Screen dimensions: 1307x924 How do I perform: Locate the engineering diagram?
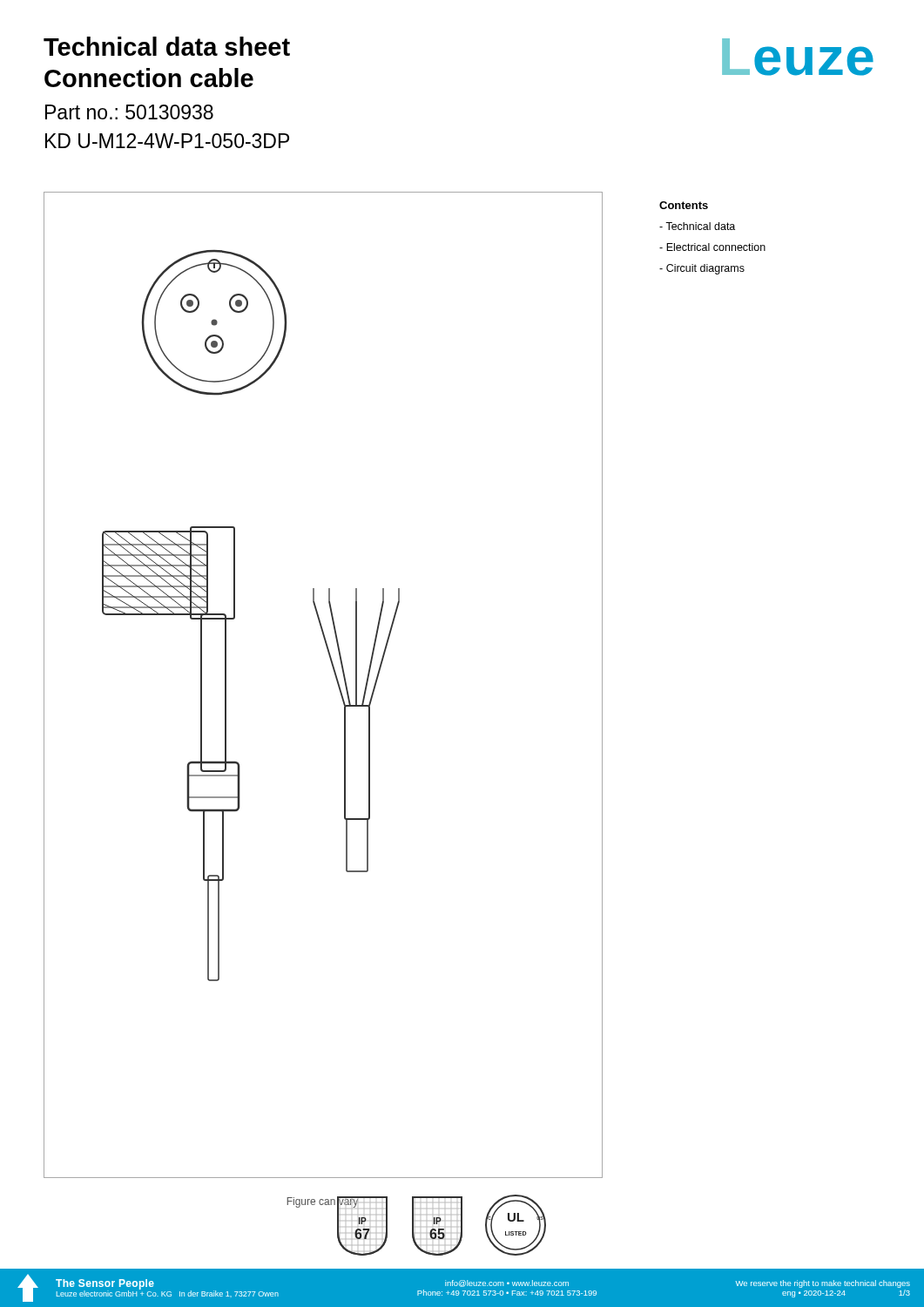(x=322, y=671)
